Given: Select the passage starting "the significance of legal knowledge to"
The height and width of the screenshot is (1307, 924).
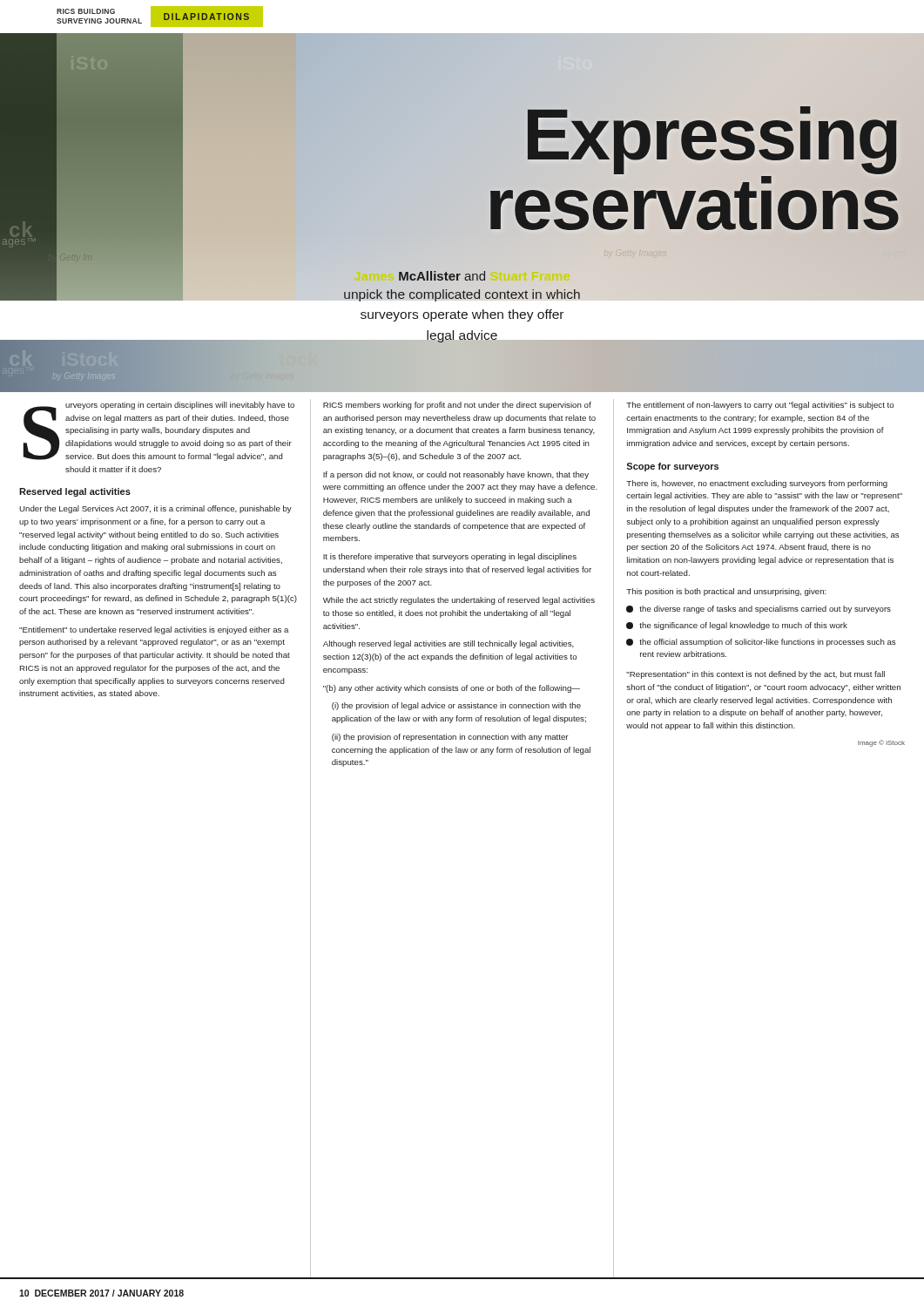Looking at the screenshot, I should (x=737, y=626).
